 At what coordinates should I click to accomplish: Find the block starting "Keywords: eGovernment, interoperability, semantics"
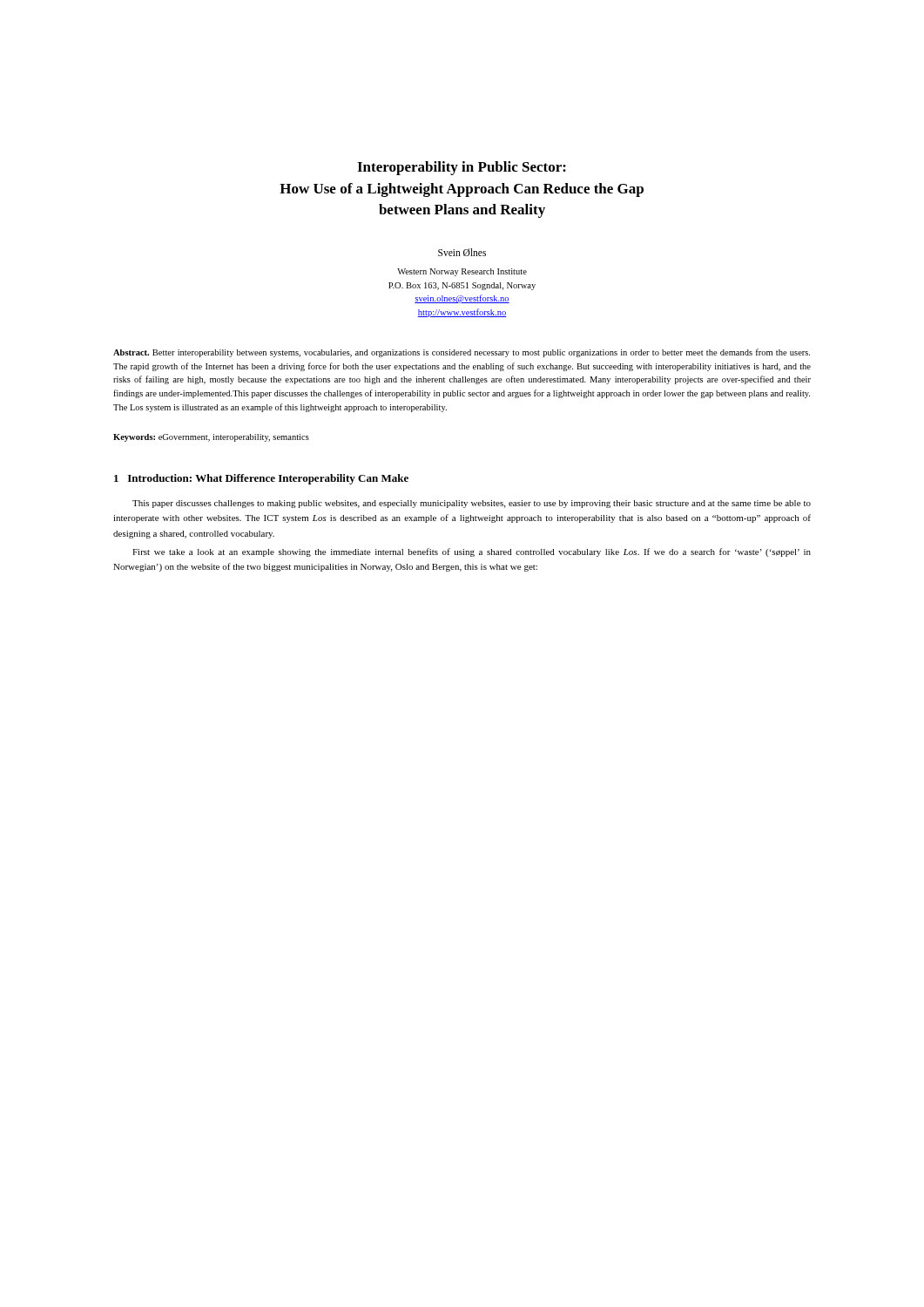(211, 437)
